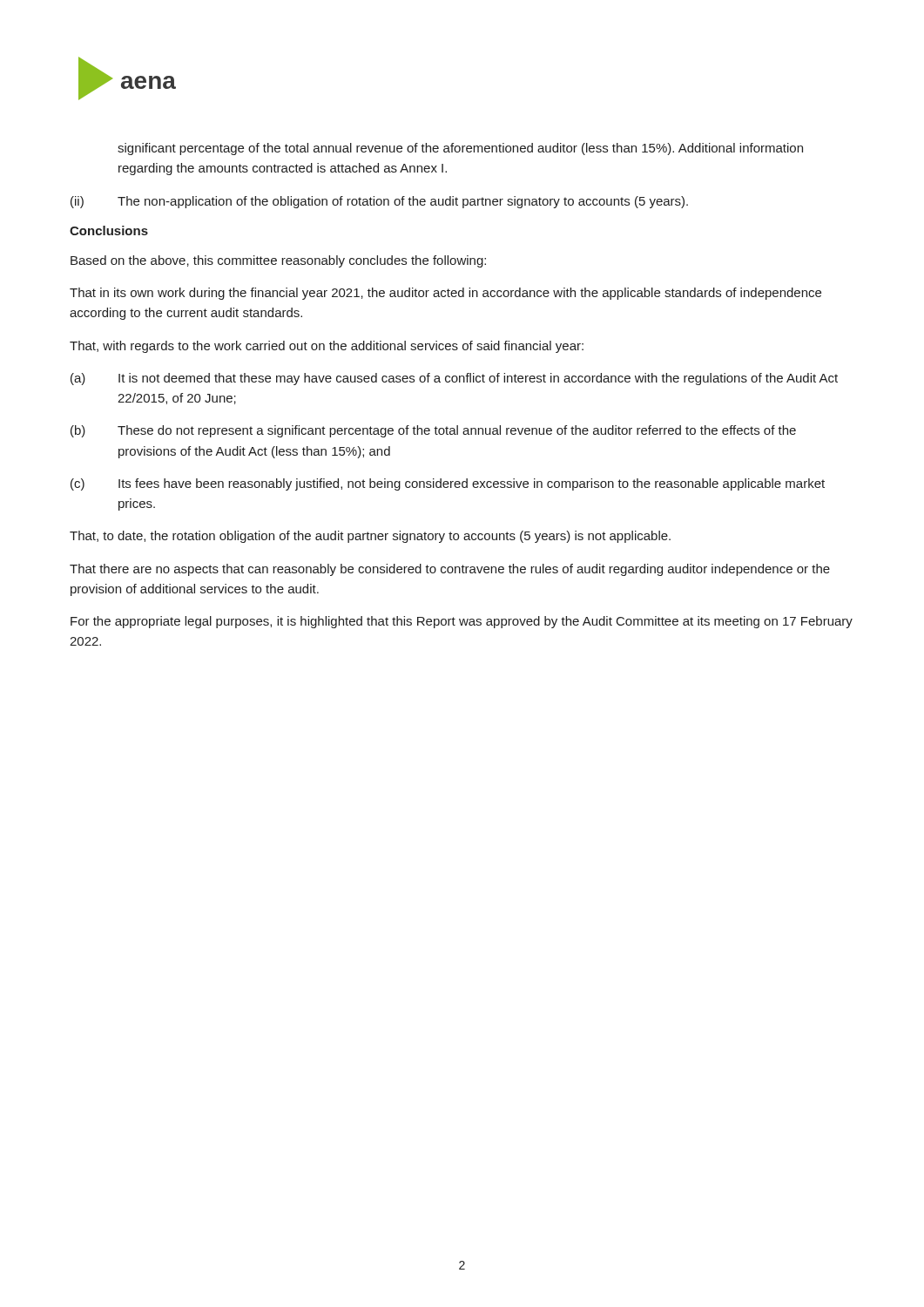
Task: Click on the logo
Action: point(462,83)
